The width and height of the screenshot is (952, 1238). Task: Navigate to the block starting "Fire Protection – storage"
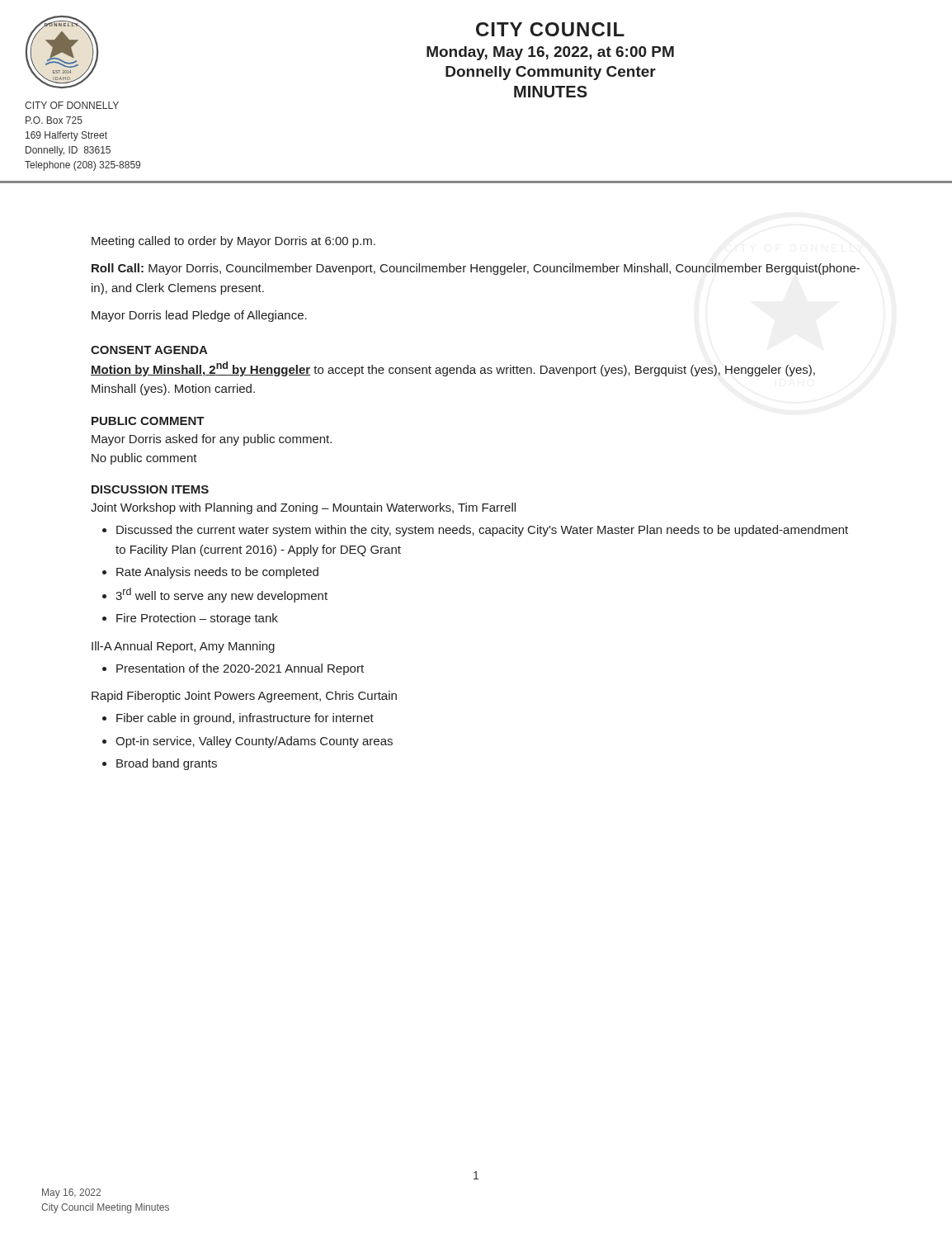tap(197, 618)
